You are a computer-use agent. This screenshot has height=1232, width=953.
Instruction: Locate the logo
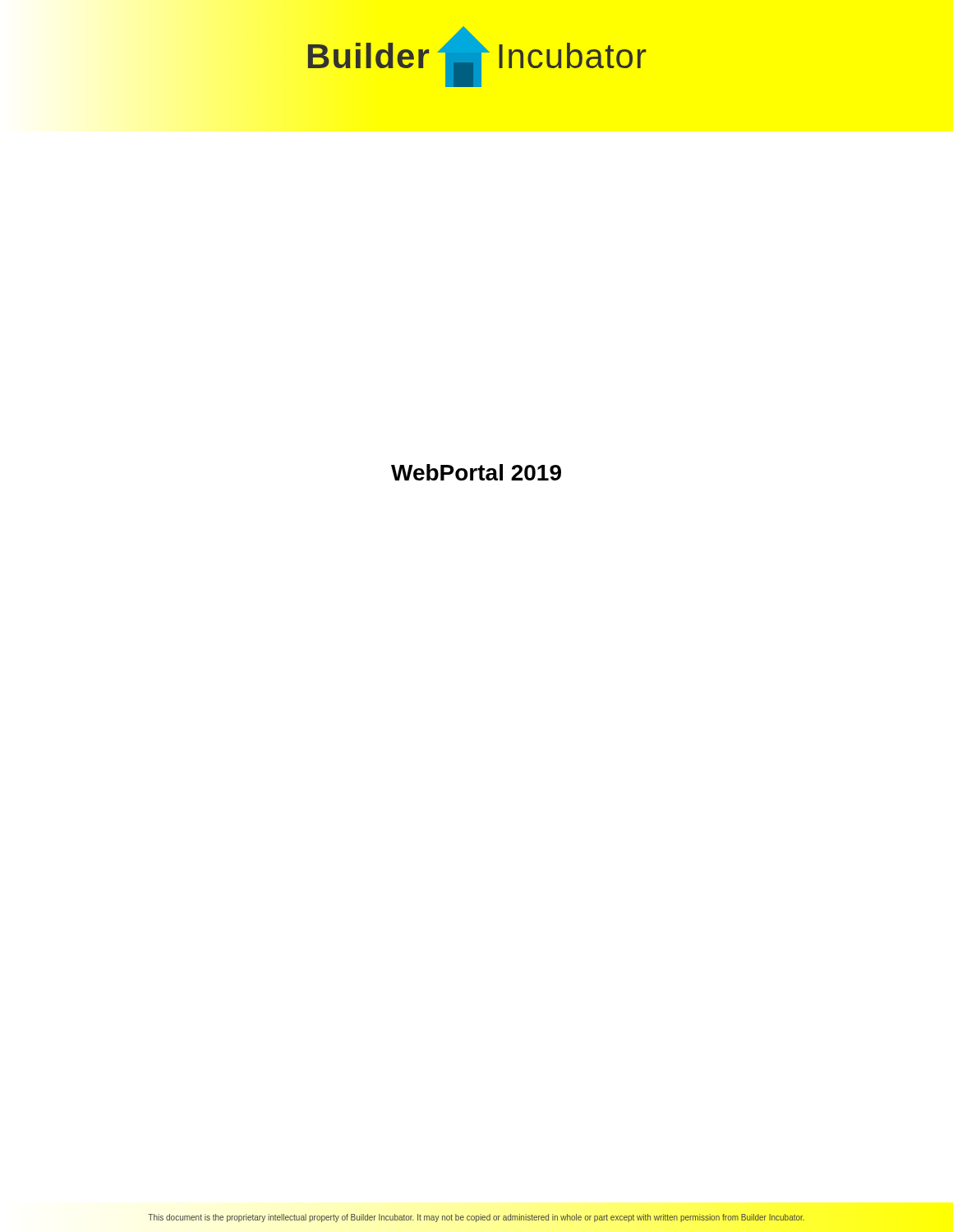tap(476, 57)
